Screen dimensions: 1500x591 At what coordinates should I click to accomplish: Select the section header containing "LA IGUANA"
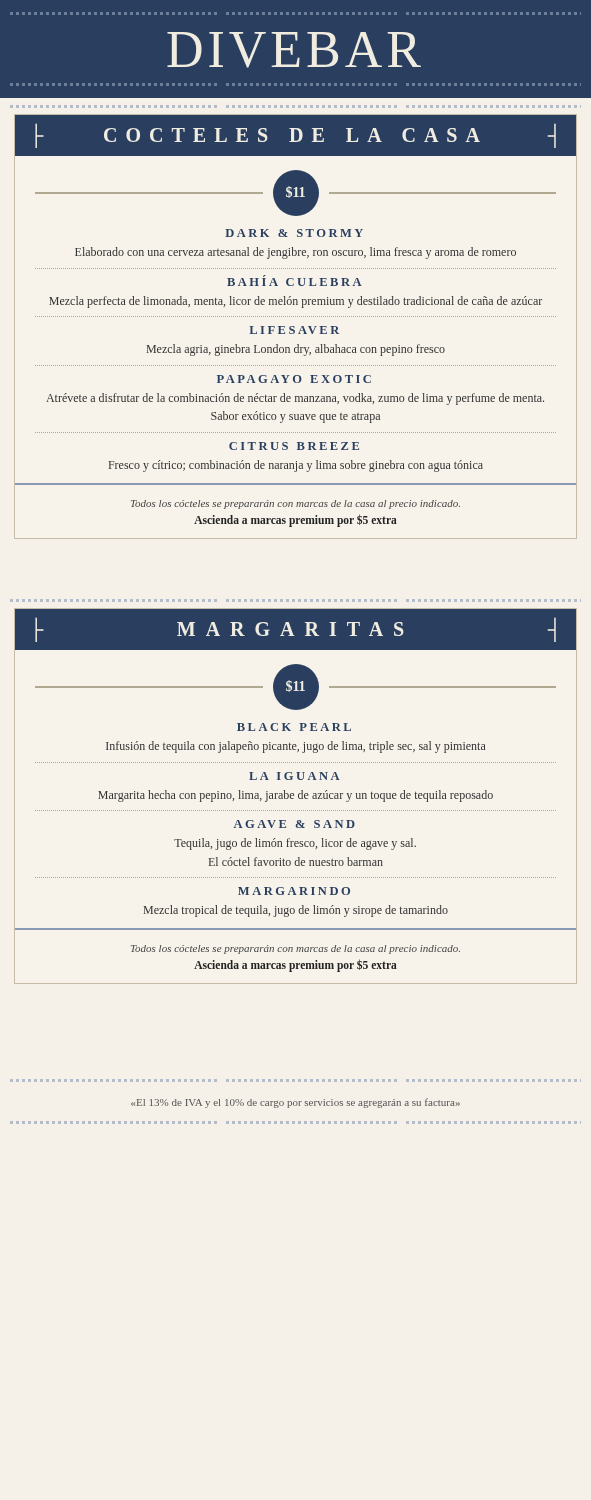pos(296,776)
